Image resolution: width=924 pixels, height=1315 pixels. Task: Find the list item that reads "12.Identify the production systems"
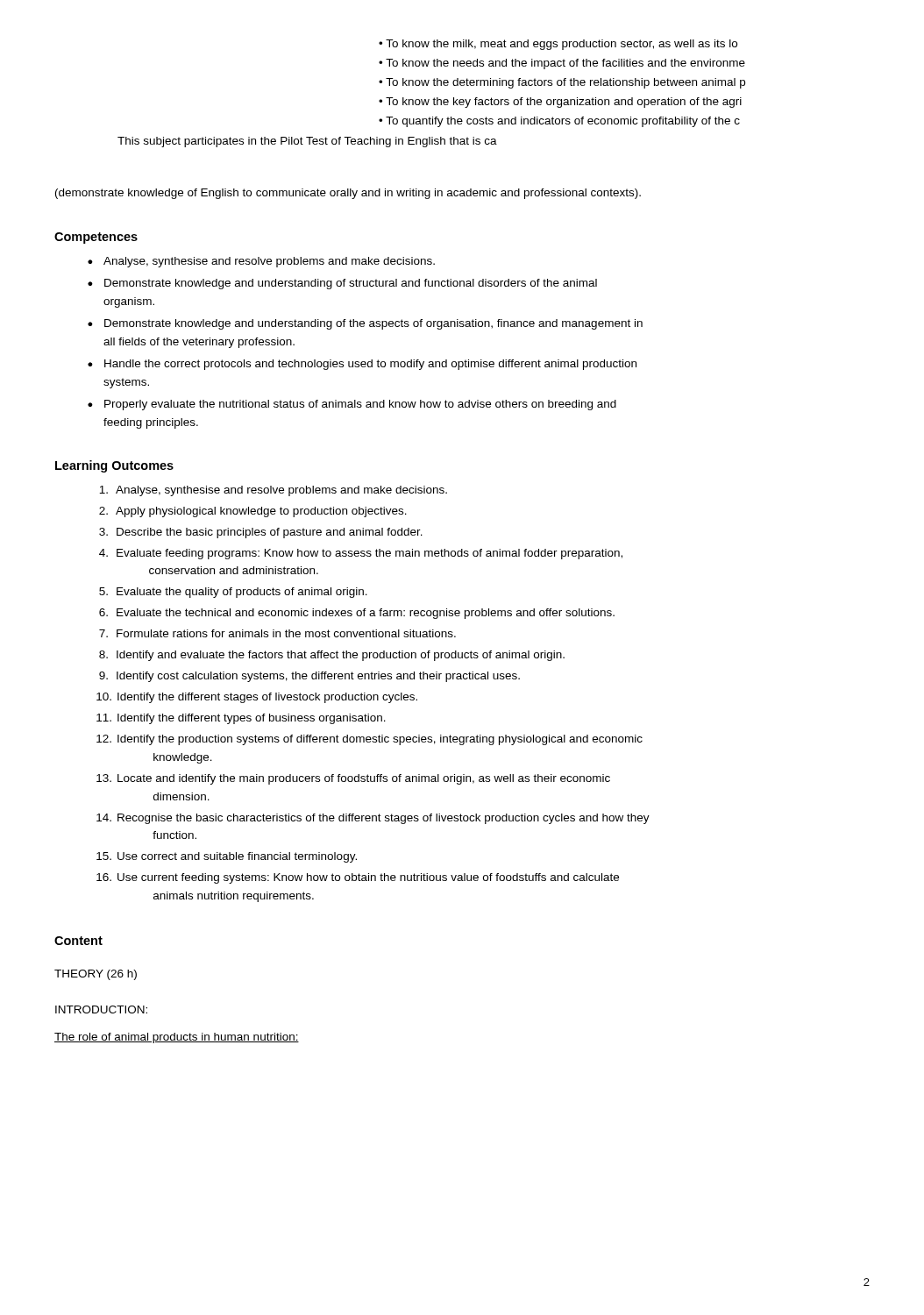[x=365, y=748]
